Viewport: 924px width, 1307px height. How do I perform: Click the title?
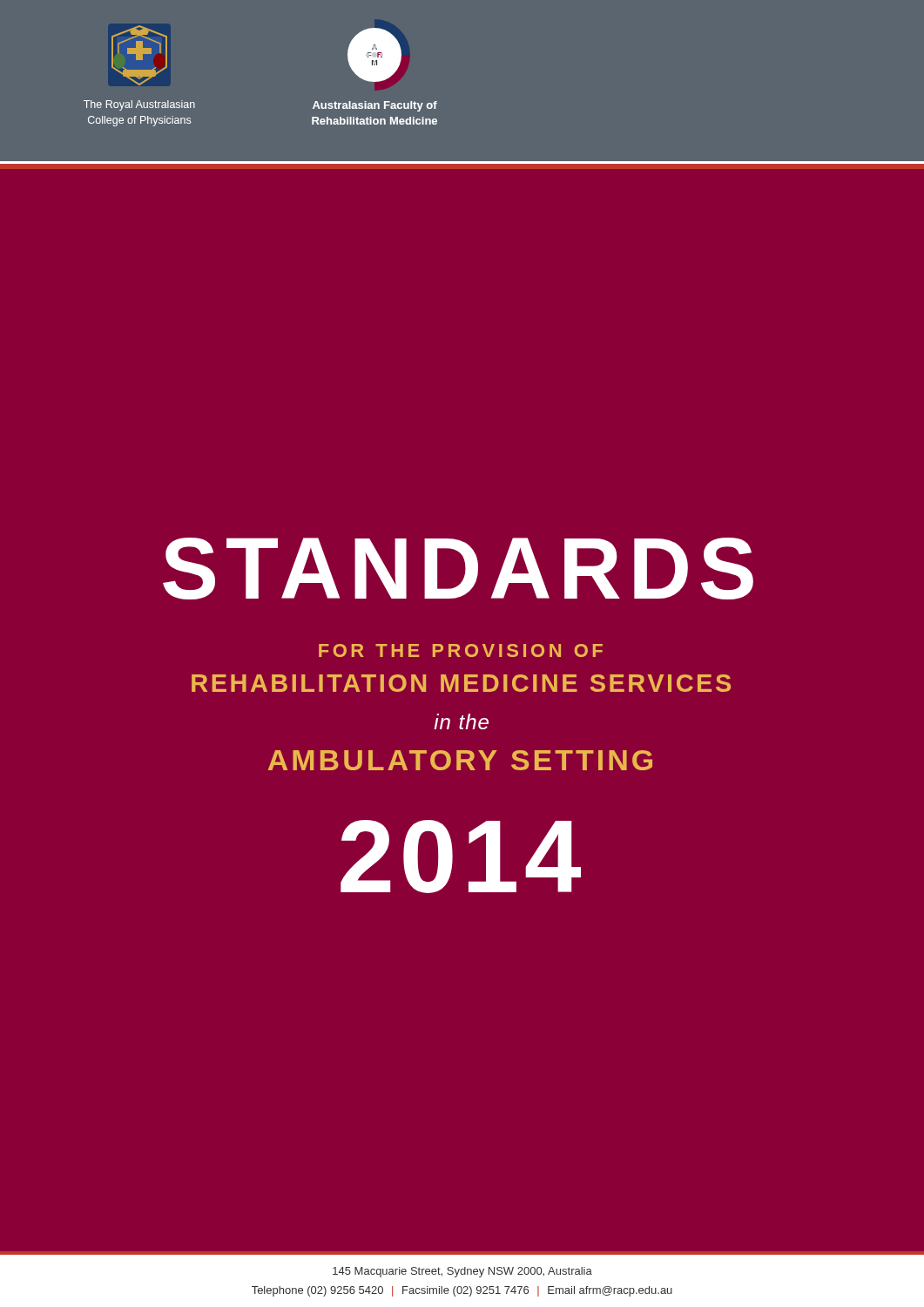pos(462,568)
